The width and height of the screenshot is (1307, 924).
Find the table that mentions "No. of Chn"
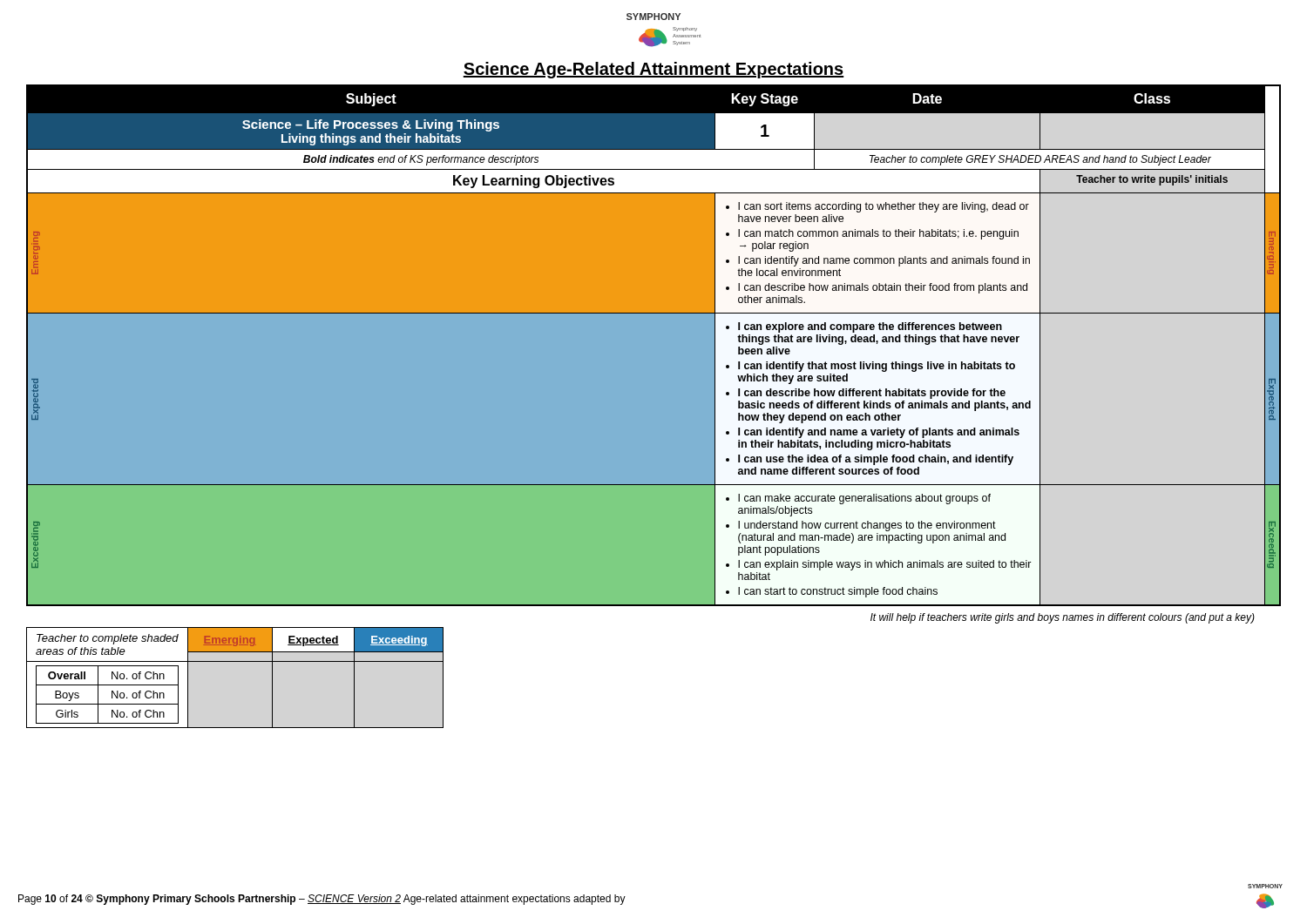coord(654,678)
